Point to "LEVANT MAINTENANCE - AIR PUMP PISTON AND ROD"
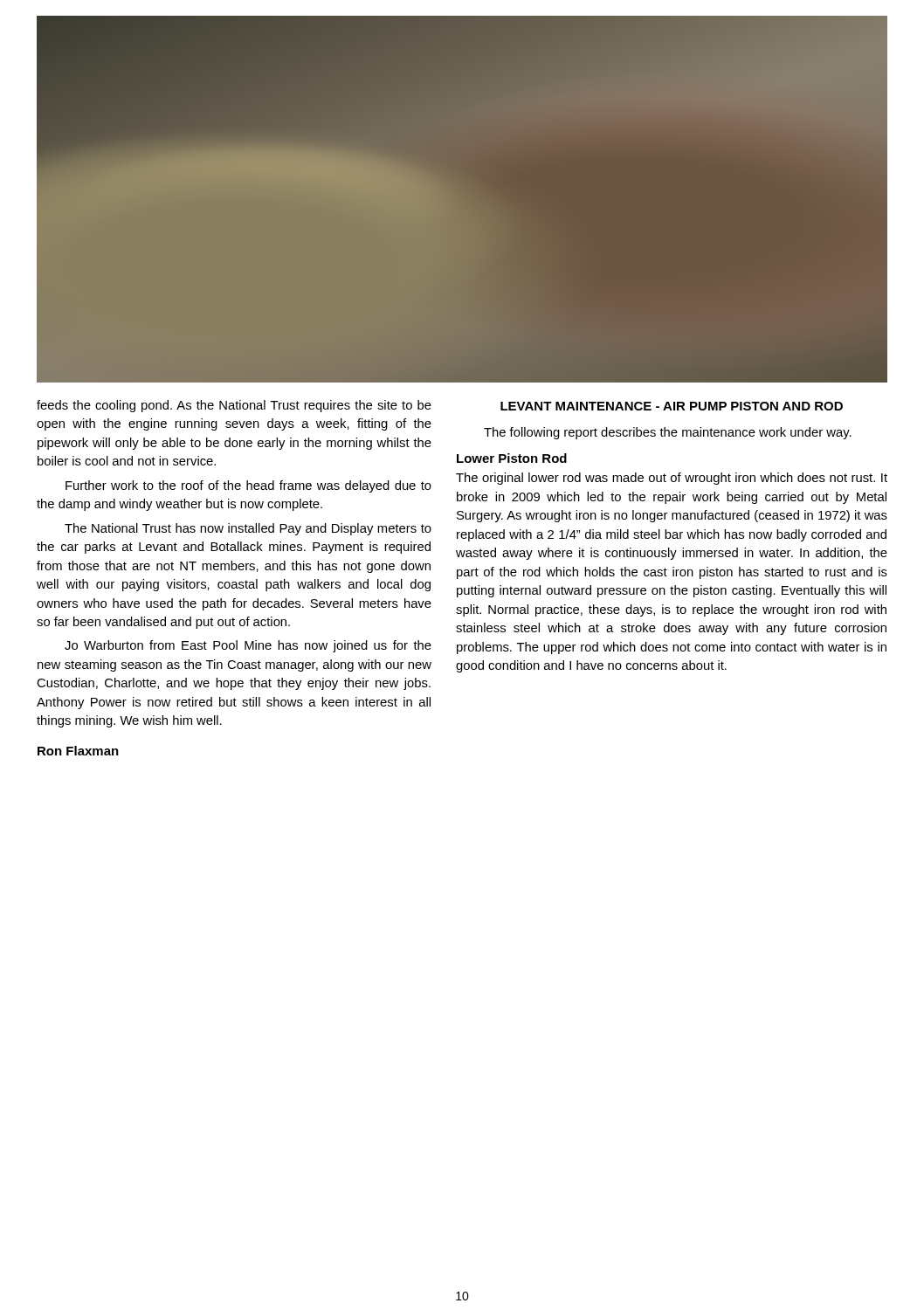This screenshot has width=924, height=1310. coord(672,406)
